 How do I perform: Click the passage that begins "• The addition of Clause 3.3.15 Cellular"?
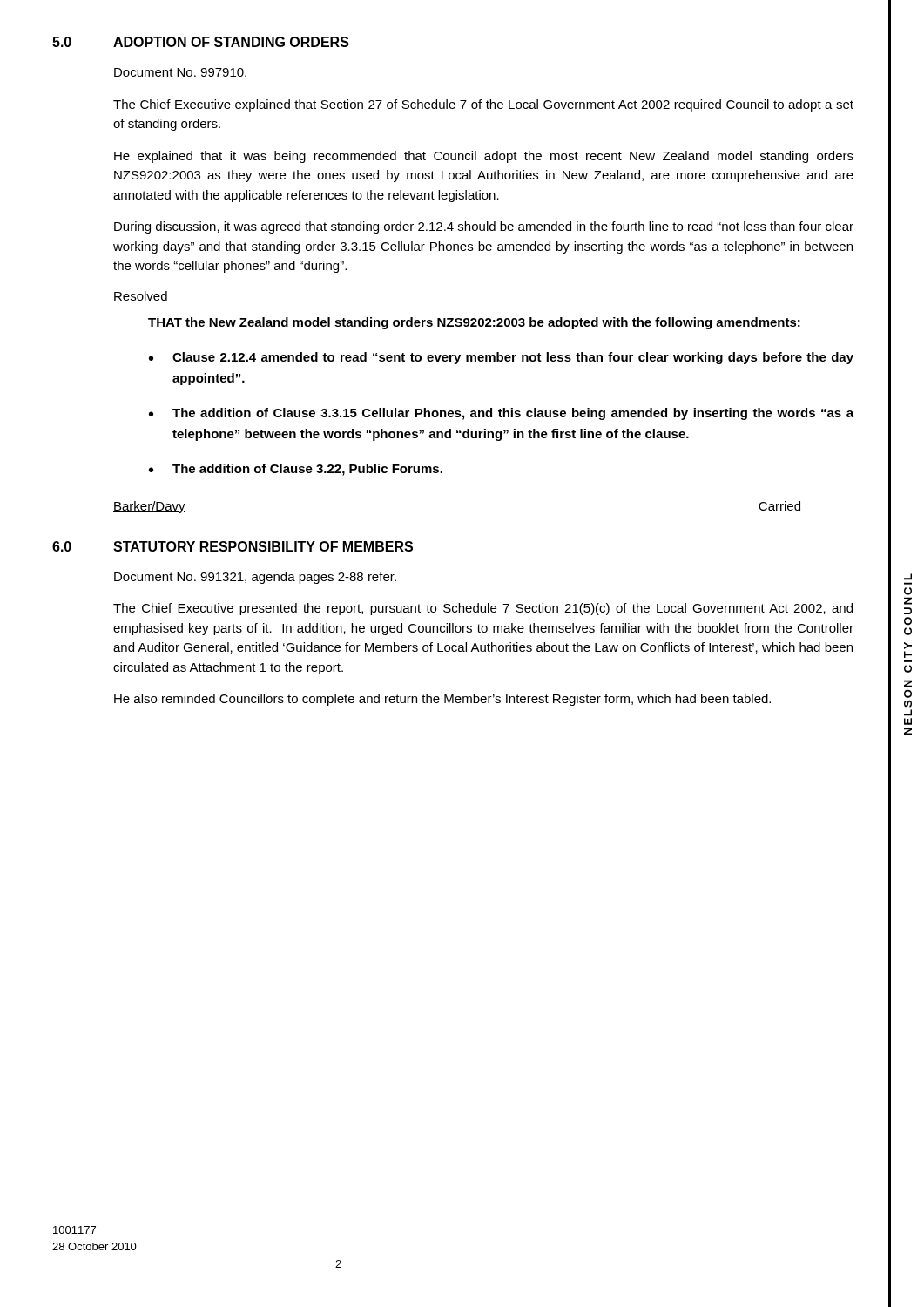pos(501,423)
